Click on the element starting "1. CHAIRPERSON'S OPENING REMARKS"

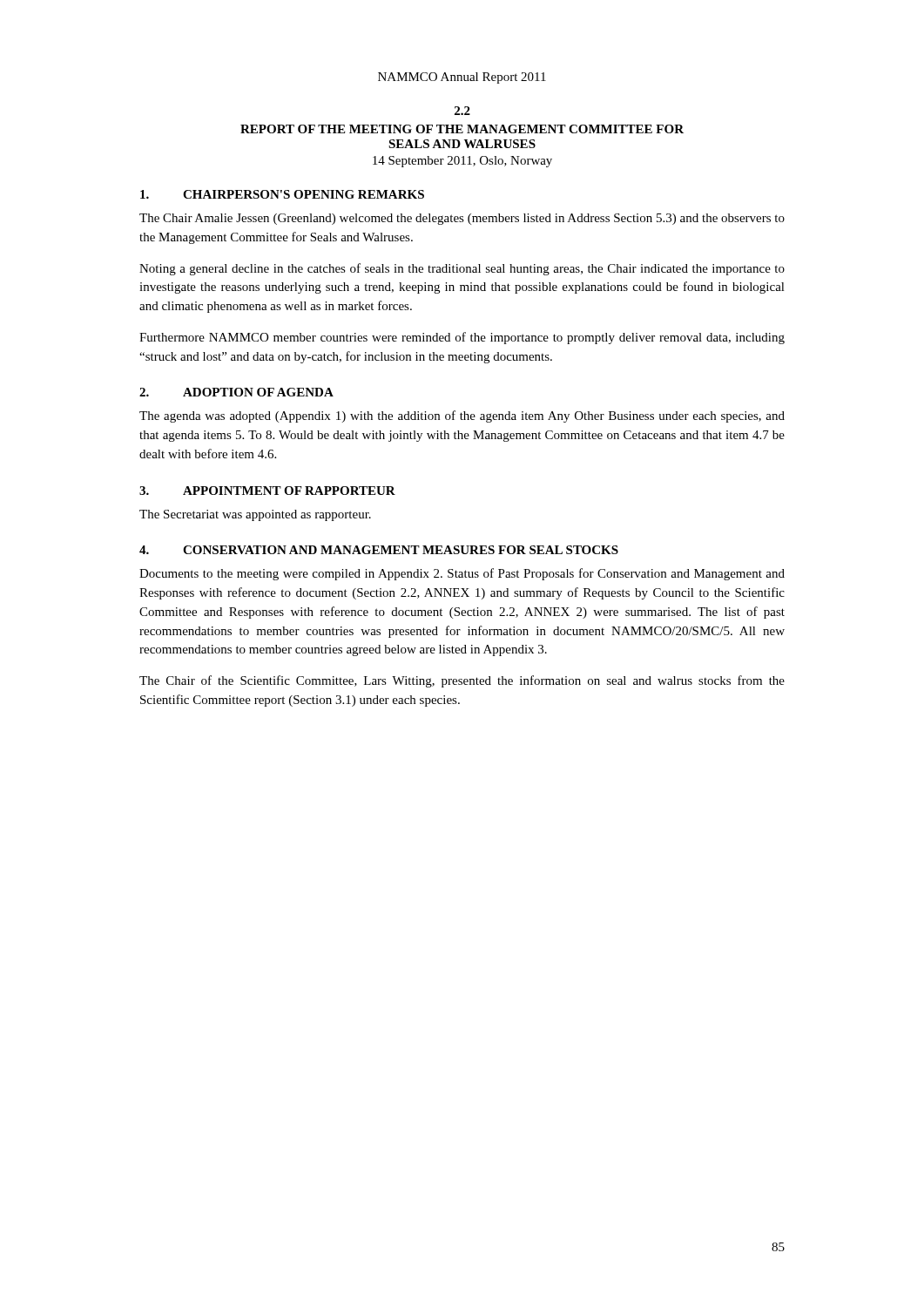pyautogui.click(x=282, y=195)
